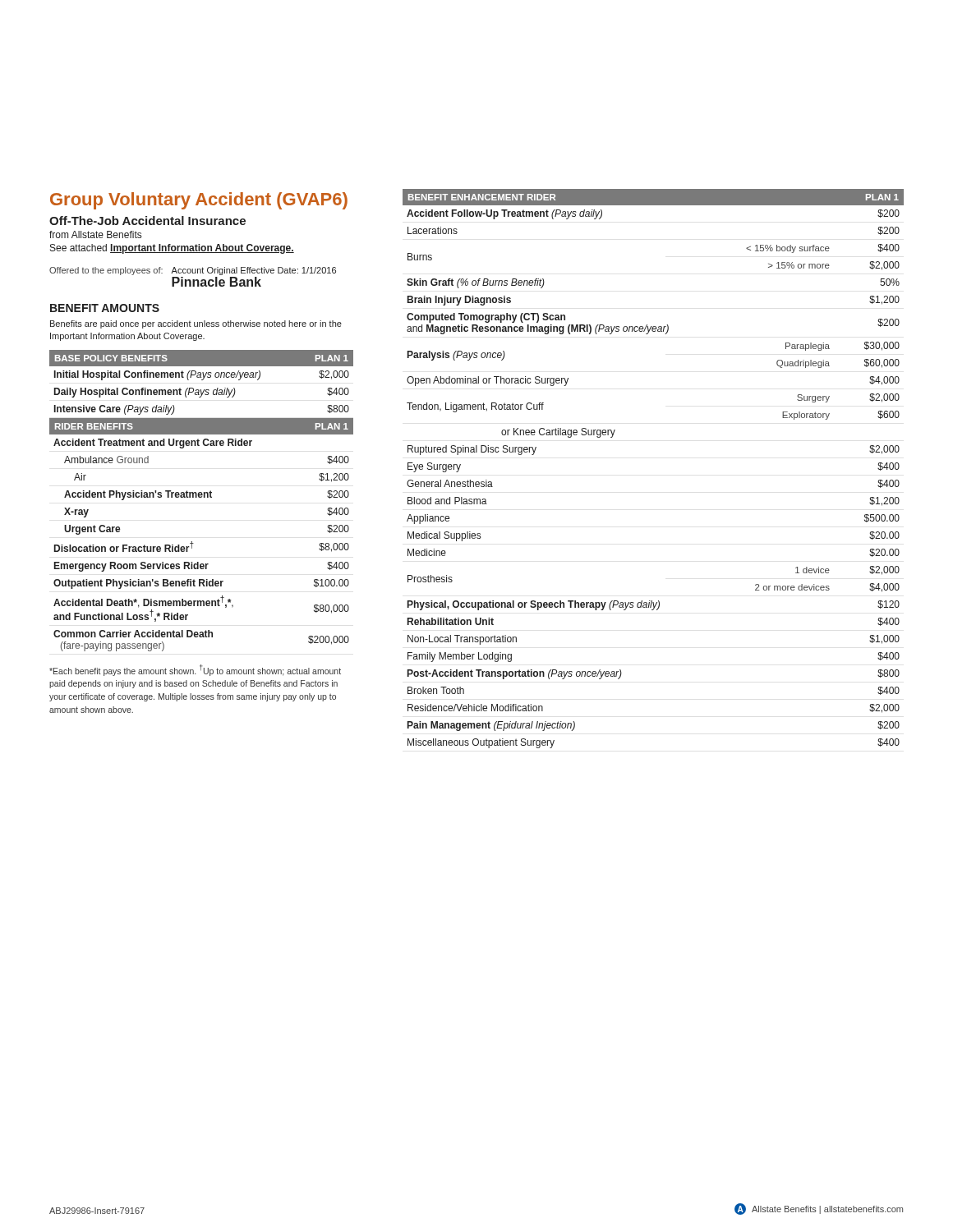The width and height of the screenshot is (953, 1232).
Task: Point to "from Allstate Benefits"
Action: tap(96, 235)
